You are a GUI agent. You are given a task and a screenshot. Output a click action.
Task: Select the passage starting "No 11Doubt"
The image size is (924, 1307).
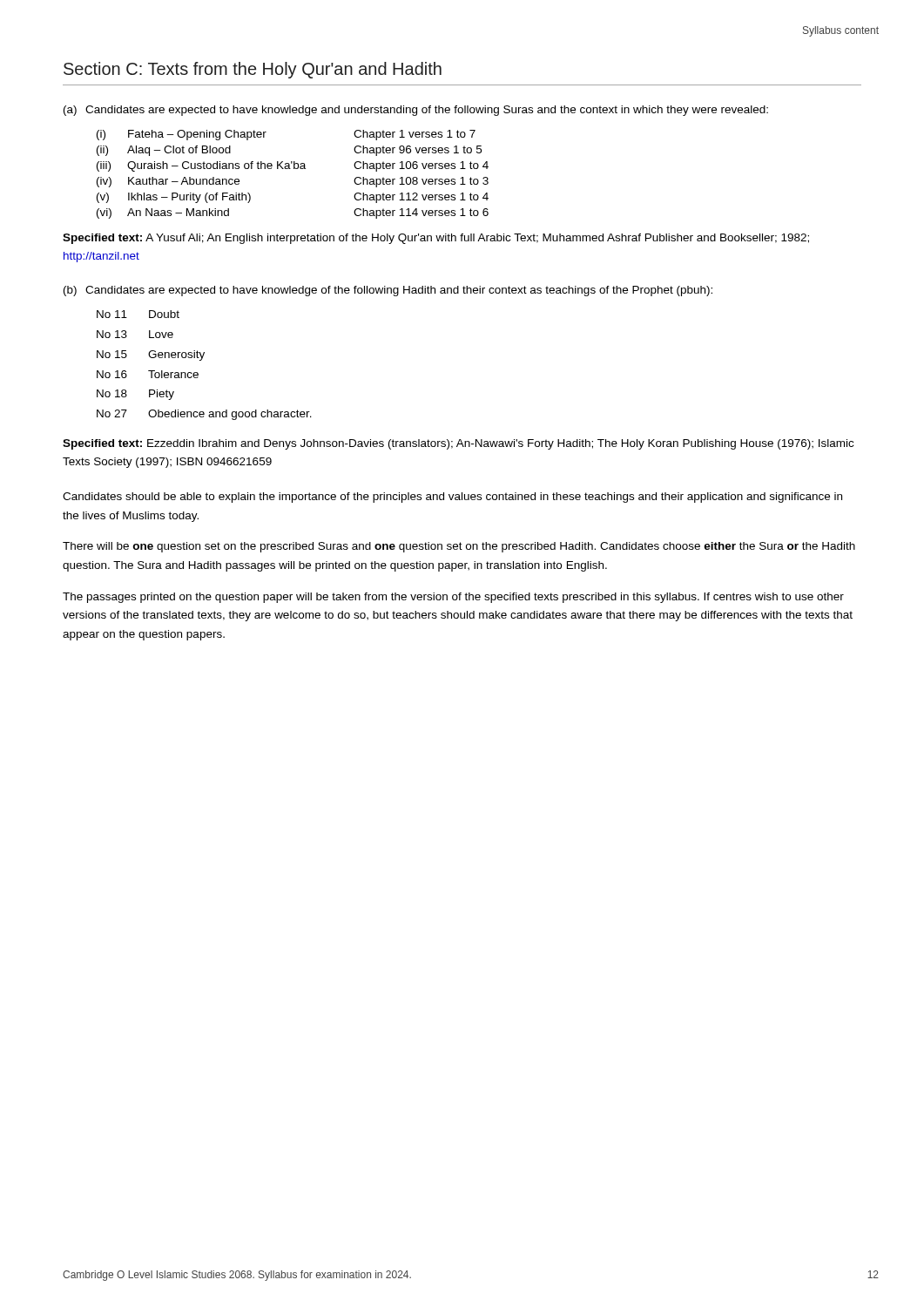point(138,315)
